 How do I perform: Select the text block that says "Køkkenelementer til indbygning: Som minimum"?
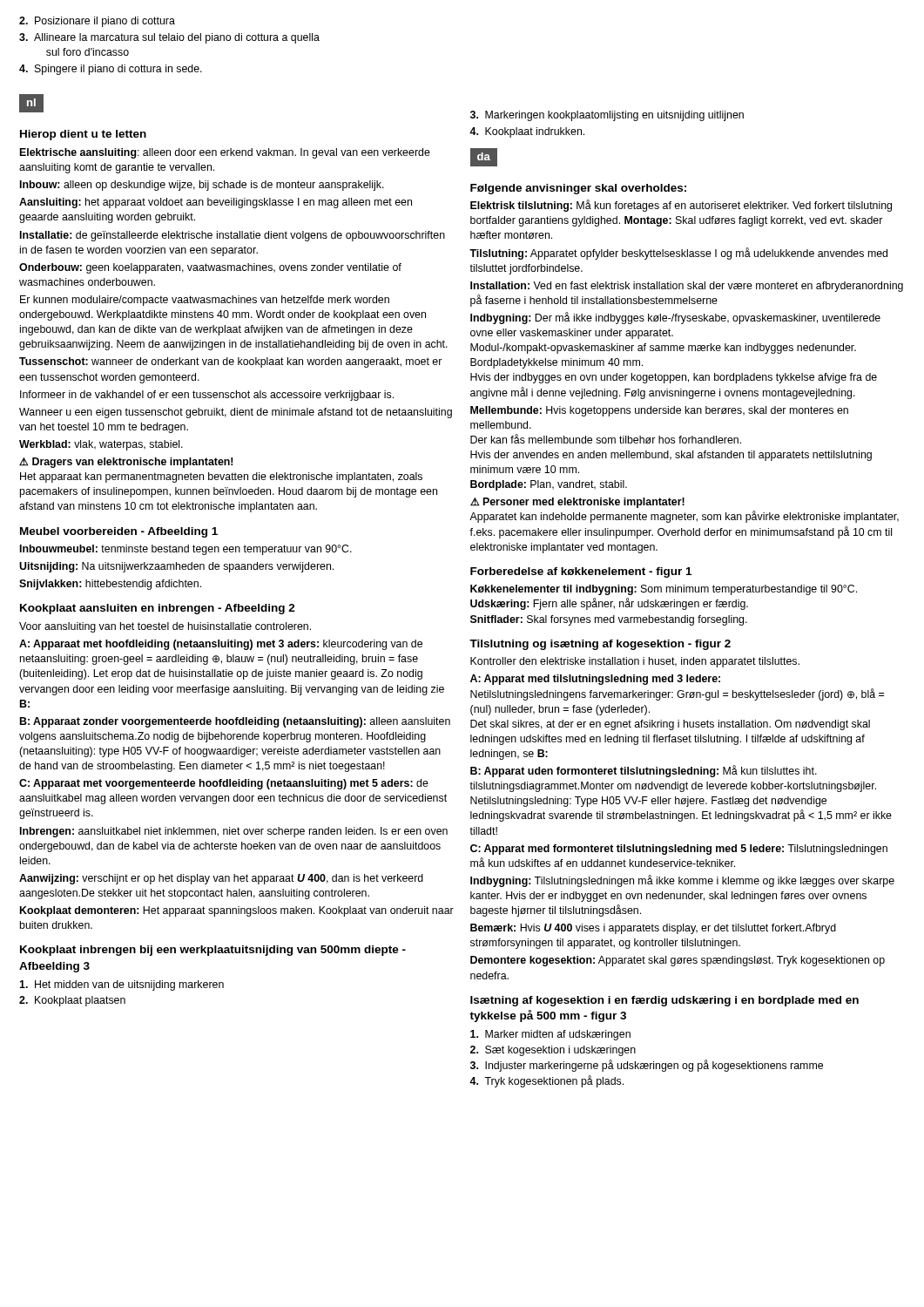click(x=687, y=605)
